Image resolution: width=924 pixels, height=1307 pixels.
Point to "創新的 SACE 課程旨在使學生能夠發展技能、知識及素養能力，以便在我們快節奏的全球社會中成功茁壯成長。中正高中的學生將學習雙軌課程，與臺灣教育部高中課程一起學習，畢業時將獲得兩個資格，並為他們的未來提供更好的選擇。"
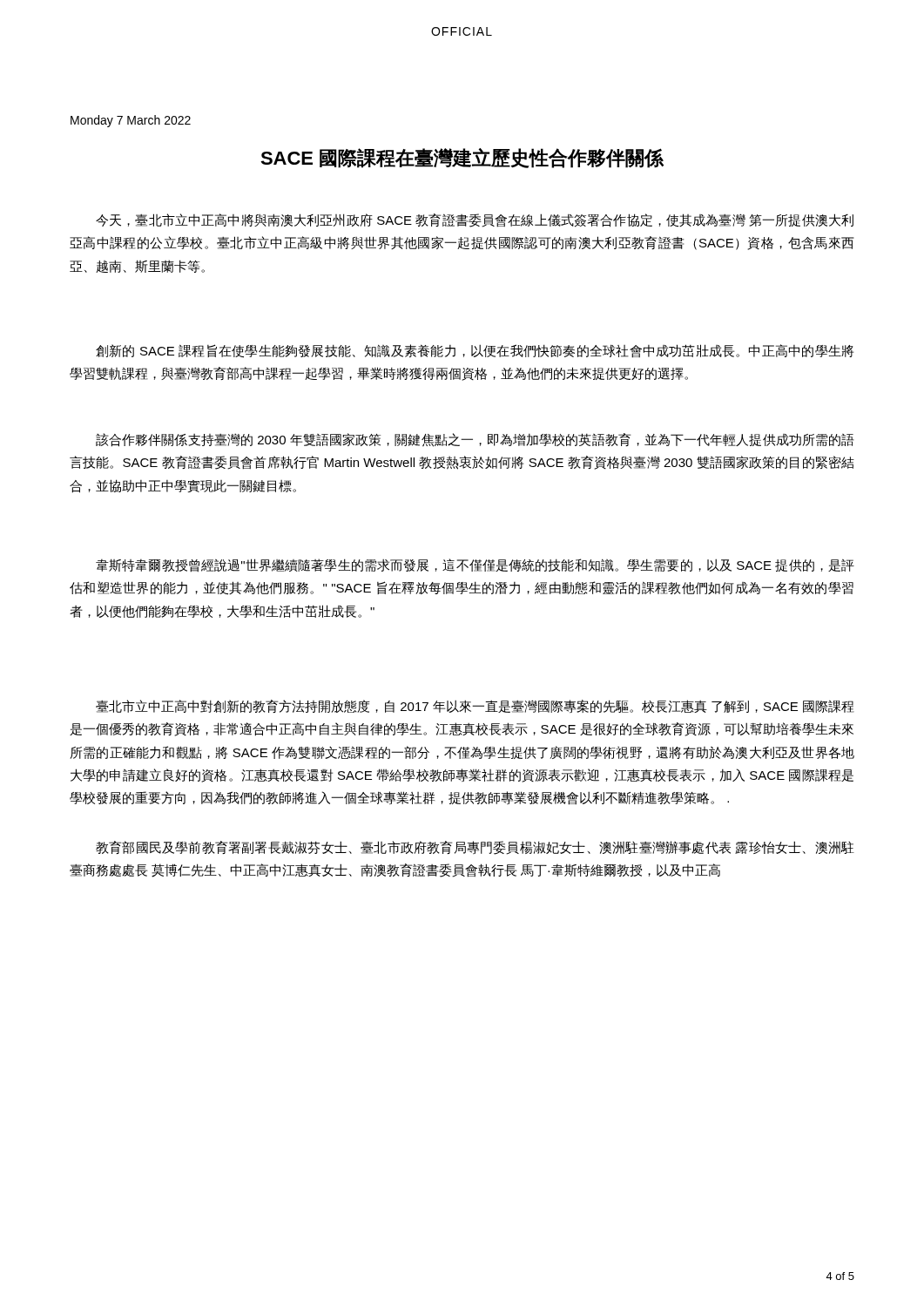tap(462, 363)
